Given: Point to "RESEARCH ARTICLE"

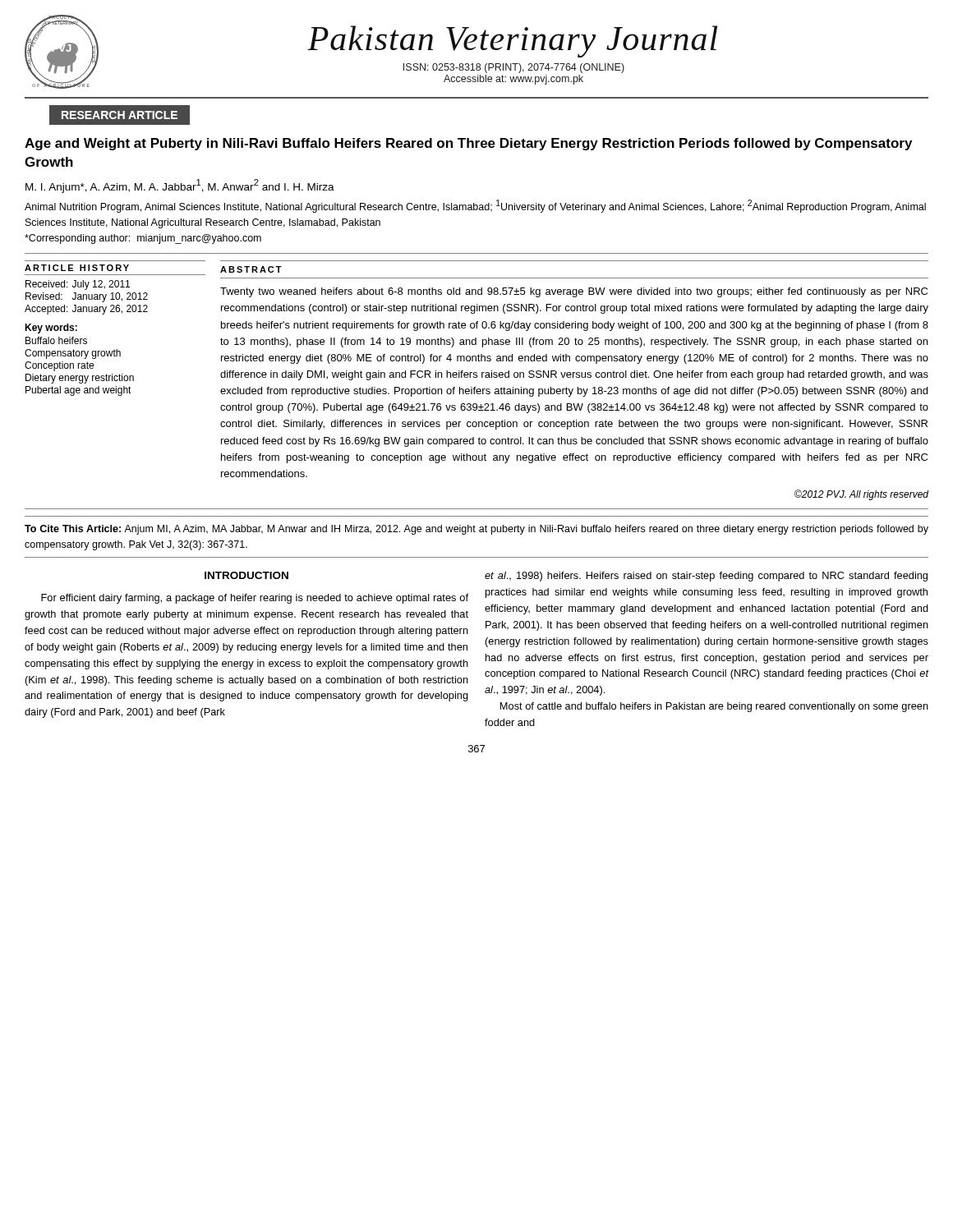Looking at the screenshot, I should [x=119, y=115].
